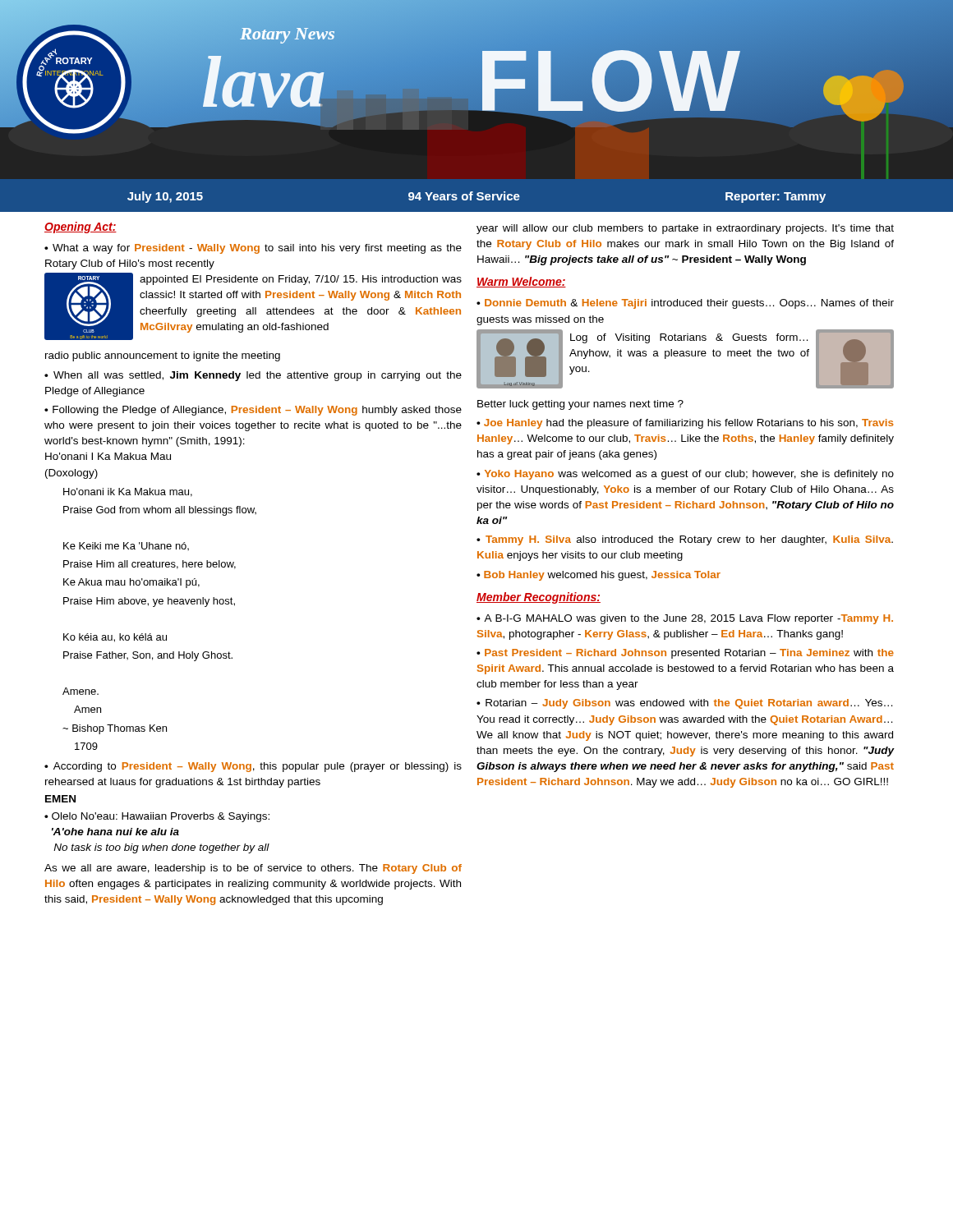Image resolution: width=953 pixels, height=1232 pixels.
Task: Click on the text block that reads "Joe Hanley had the"
Action: (685, 438)
